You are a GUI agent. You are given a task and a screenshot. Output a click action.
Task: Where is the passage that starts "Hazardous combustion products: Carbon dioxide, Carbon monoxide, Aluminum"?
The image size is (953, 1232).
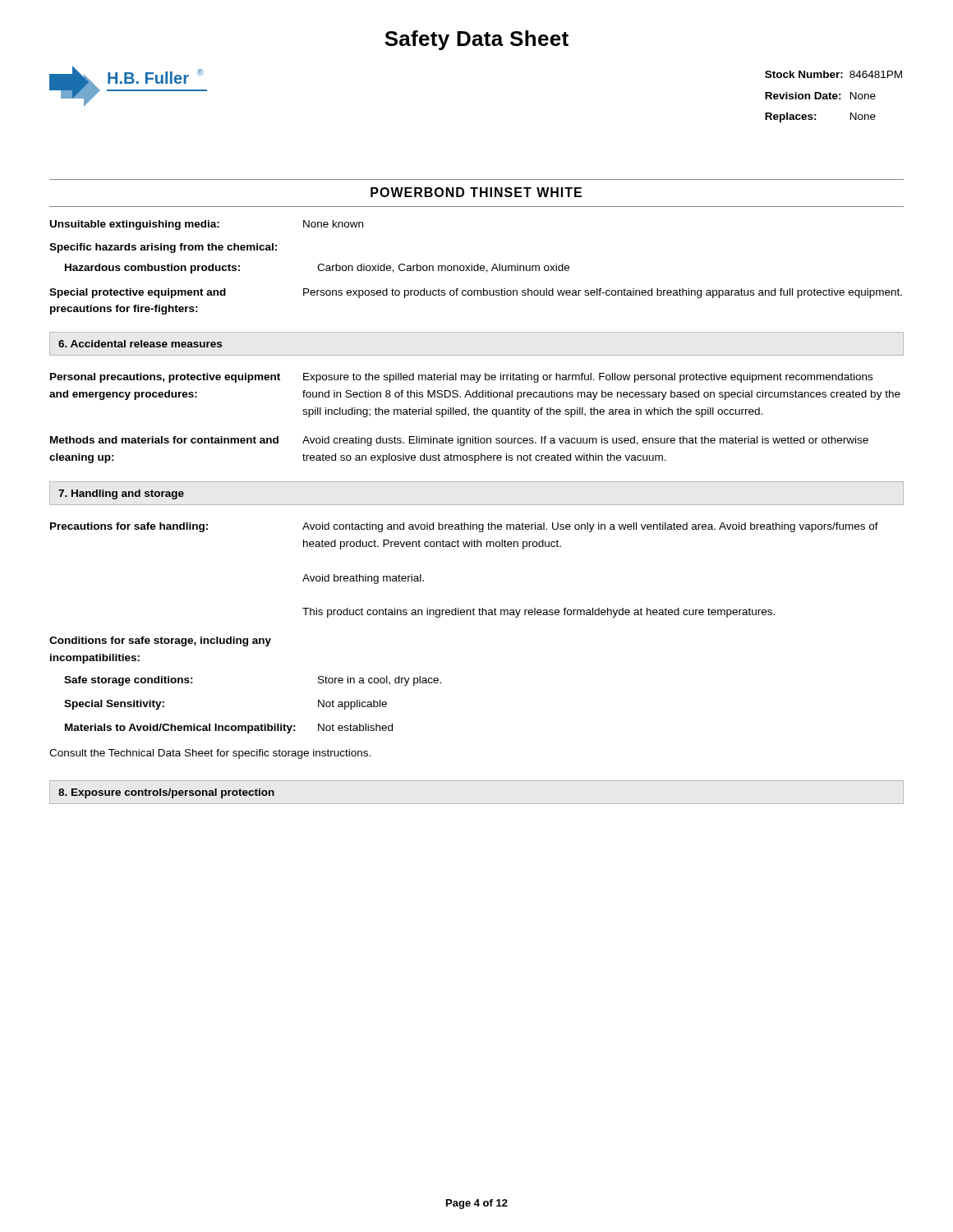point(476,267)
